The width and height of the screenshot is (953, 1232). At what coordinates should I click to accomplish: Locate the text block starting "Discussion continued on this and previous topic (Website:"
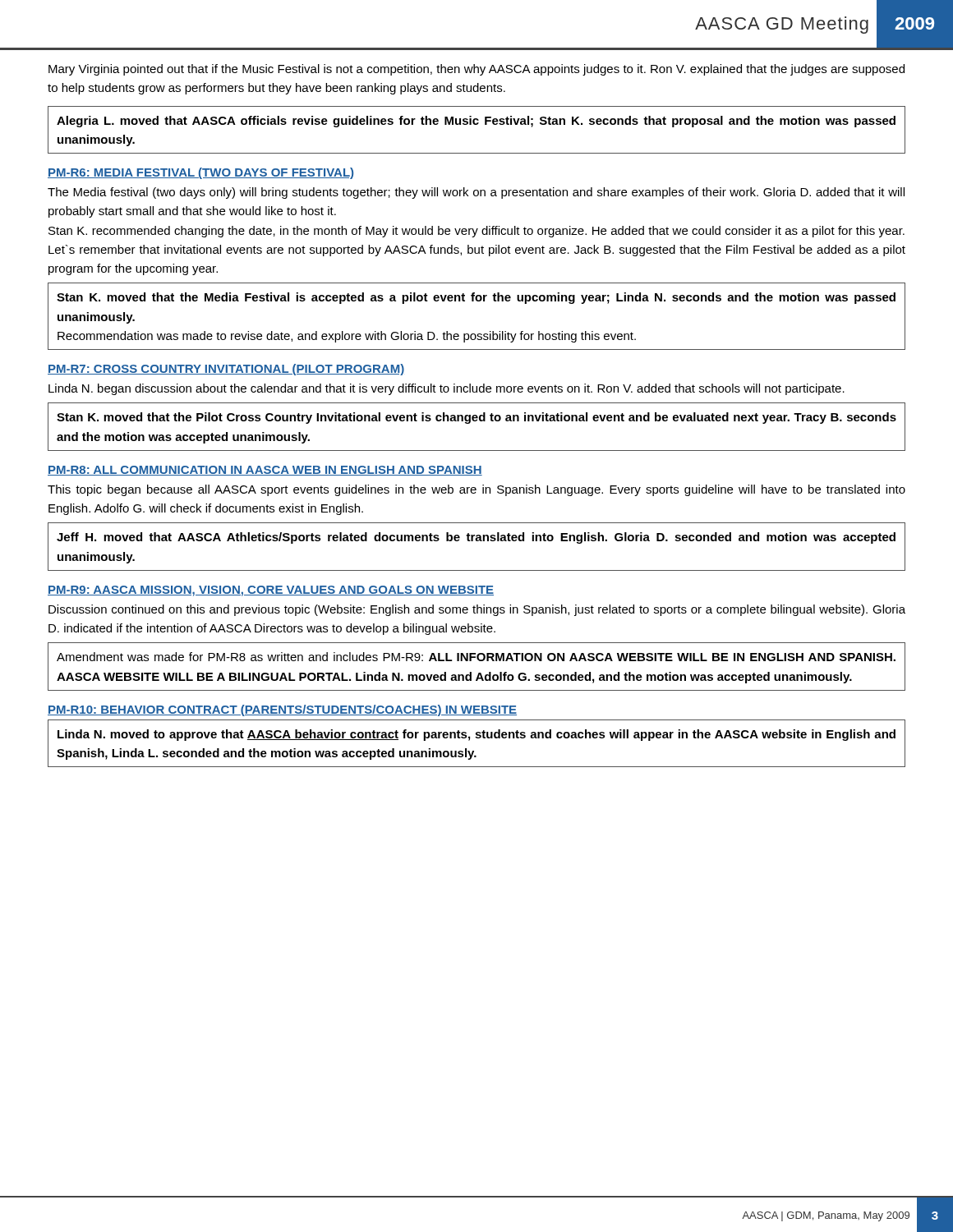[x=476, y=618]
